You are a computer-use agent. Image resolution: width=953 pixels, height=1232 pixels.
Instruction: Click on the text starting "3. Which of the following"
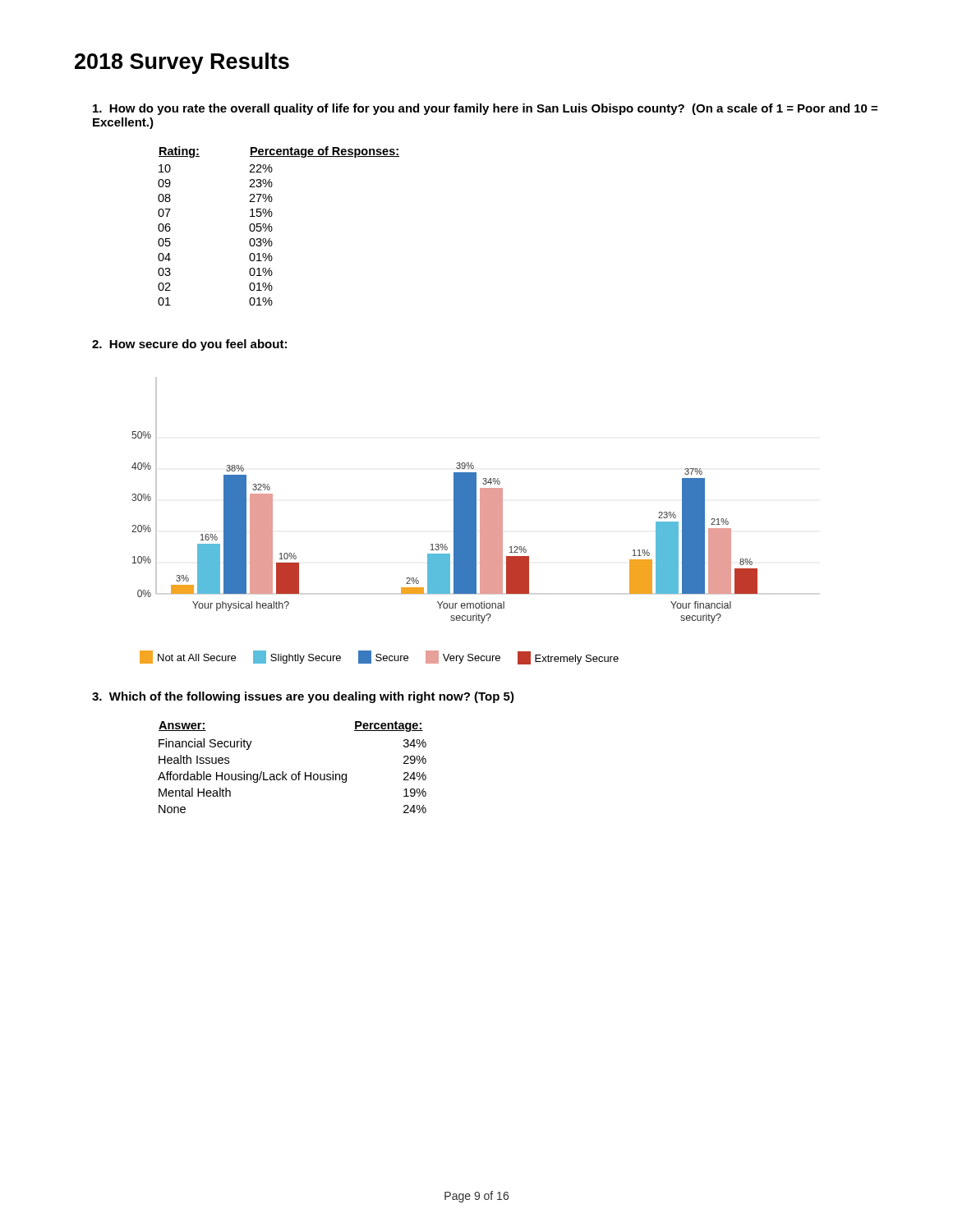tap(303, 696)
